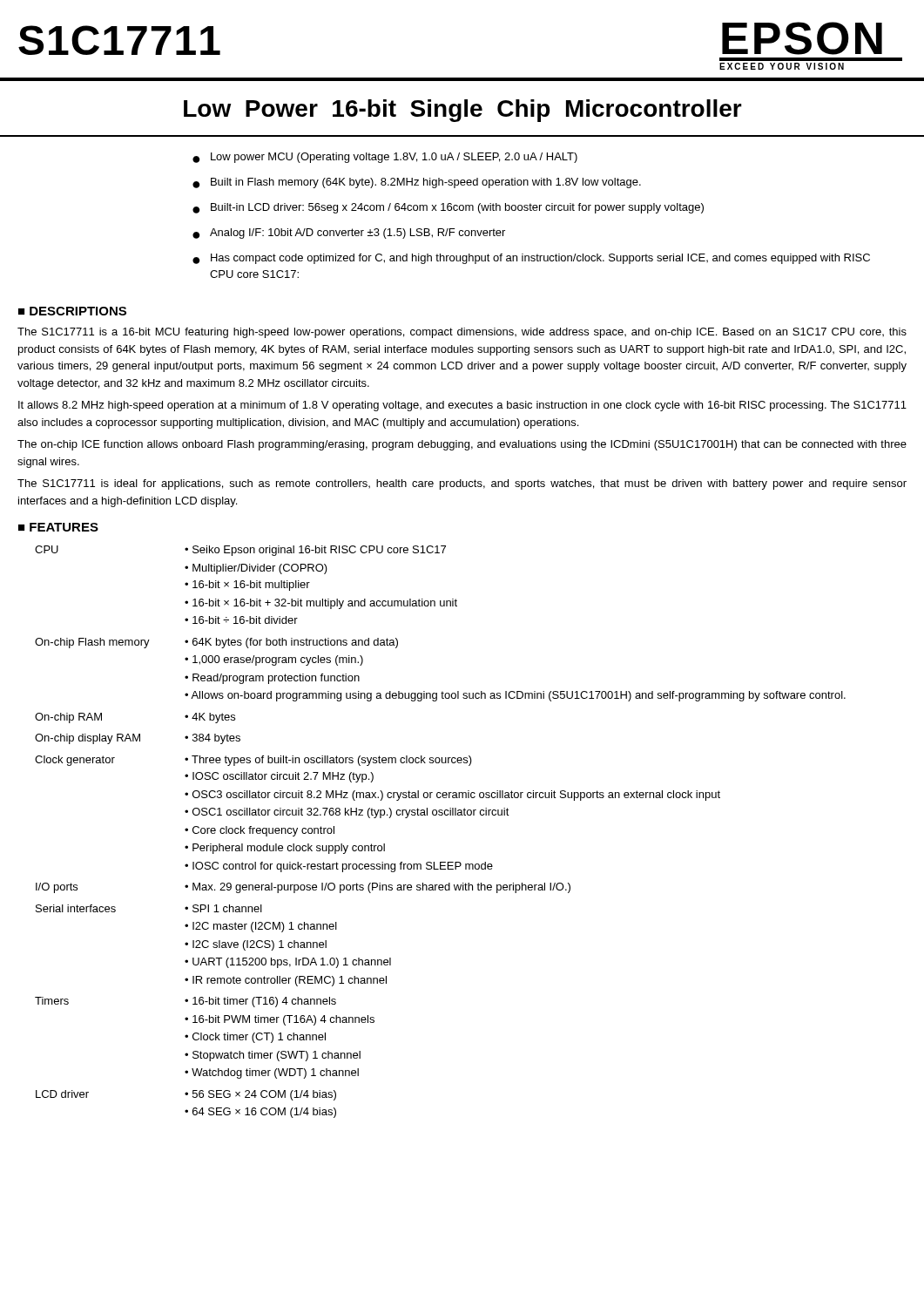Point to the block beginning "The S1C17711 is ideal for applications, such as"
Screen dimensions: 1307x924
(x=462, y=492)
